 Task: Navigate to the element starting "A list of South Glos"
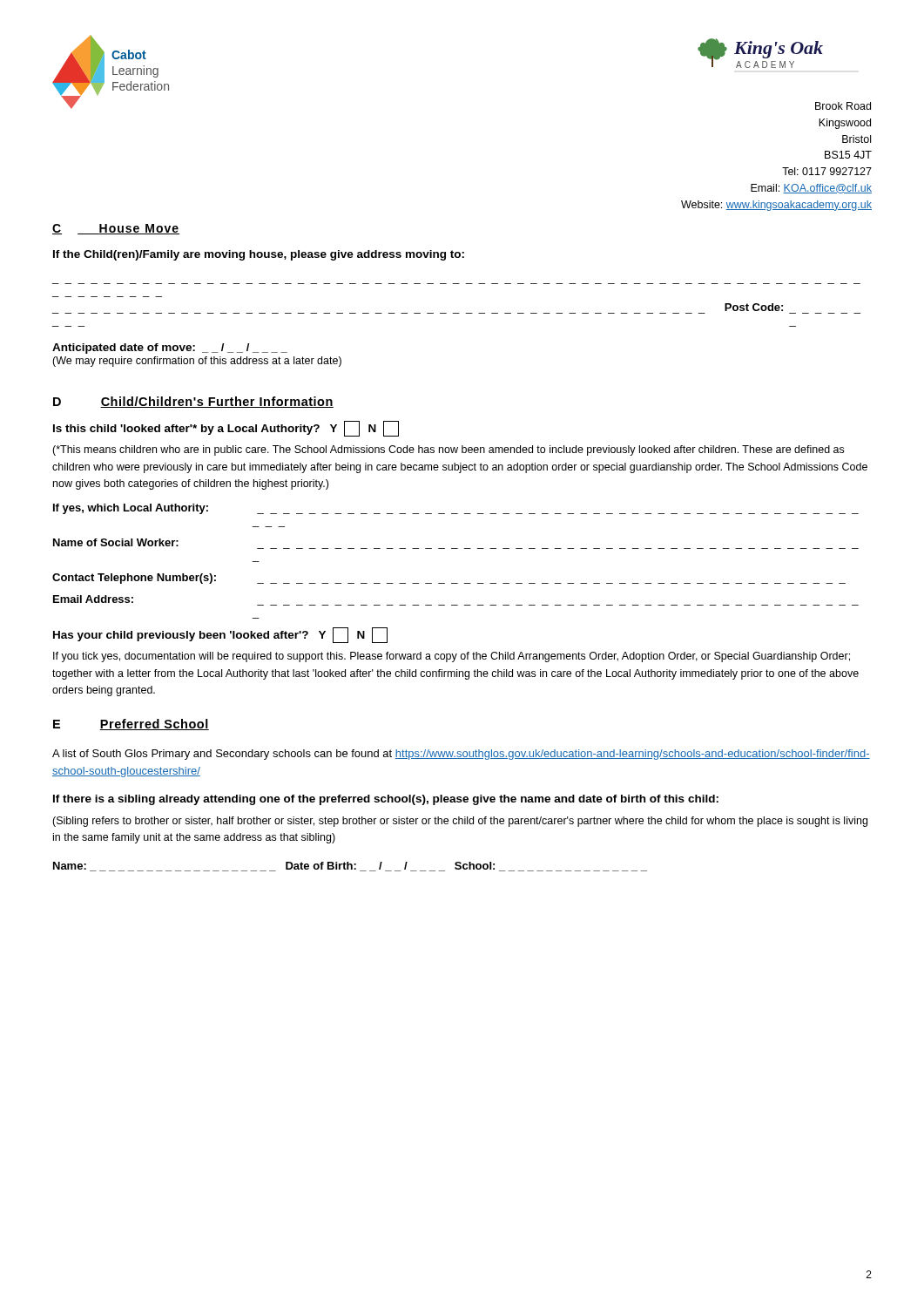[x=461, y=762]
